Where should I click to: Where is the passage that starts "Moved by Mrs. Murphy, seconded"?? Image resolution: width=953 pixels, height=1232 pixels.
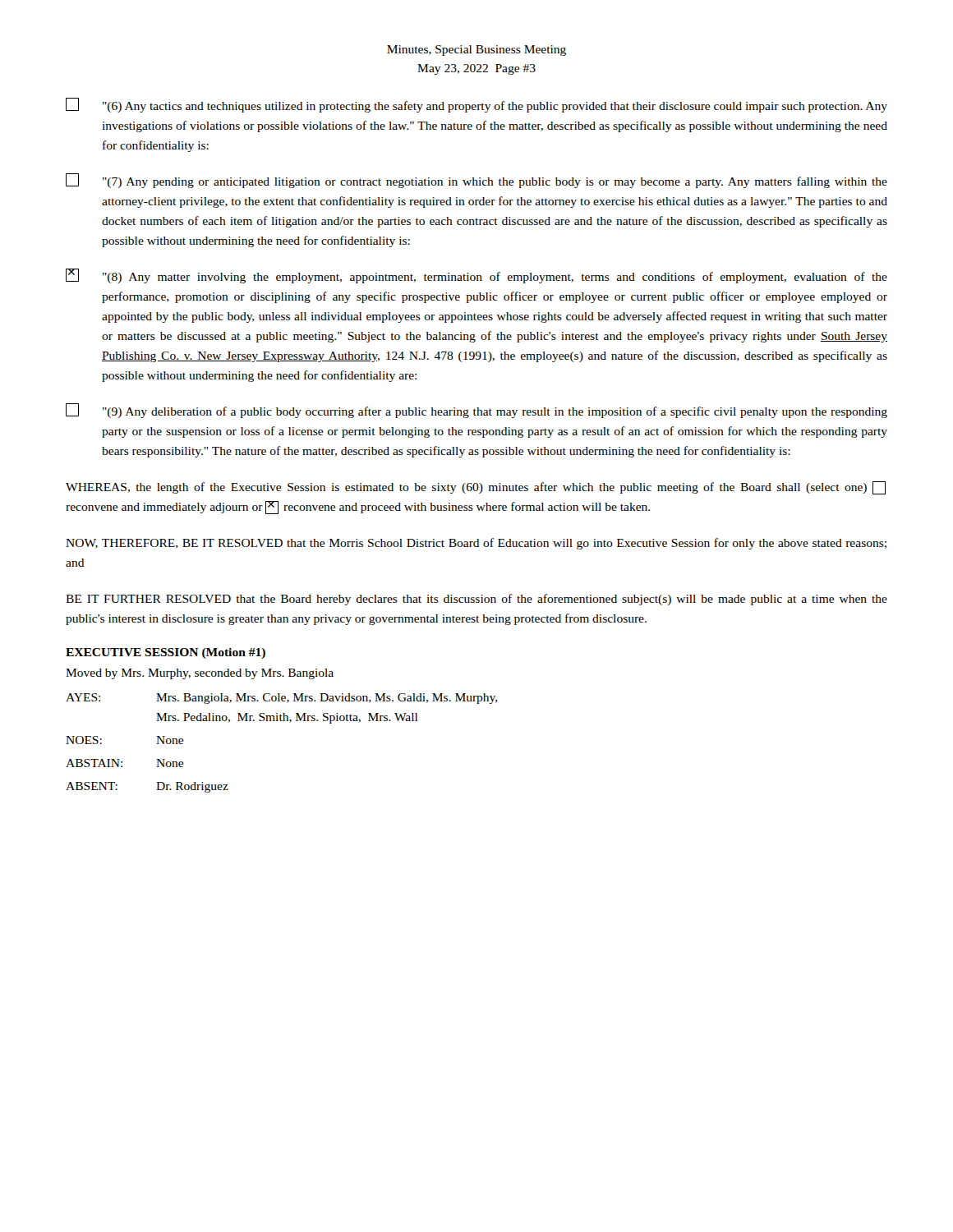click(200, 672)
